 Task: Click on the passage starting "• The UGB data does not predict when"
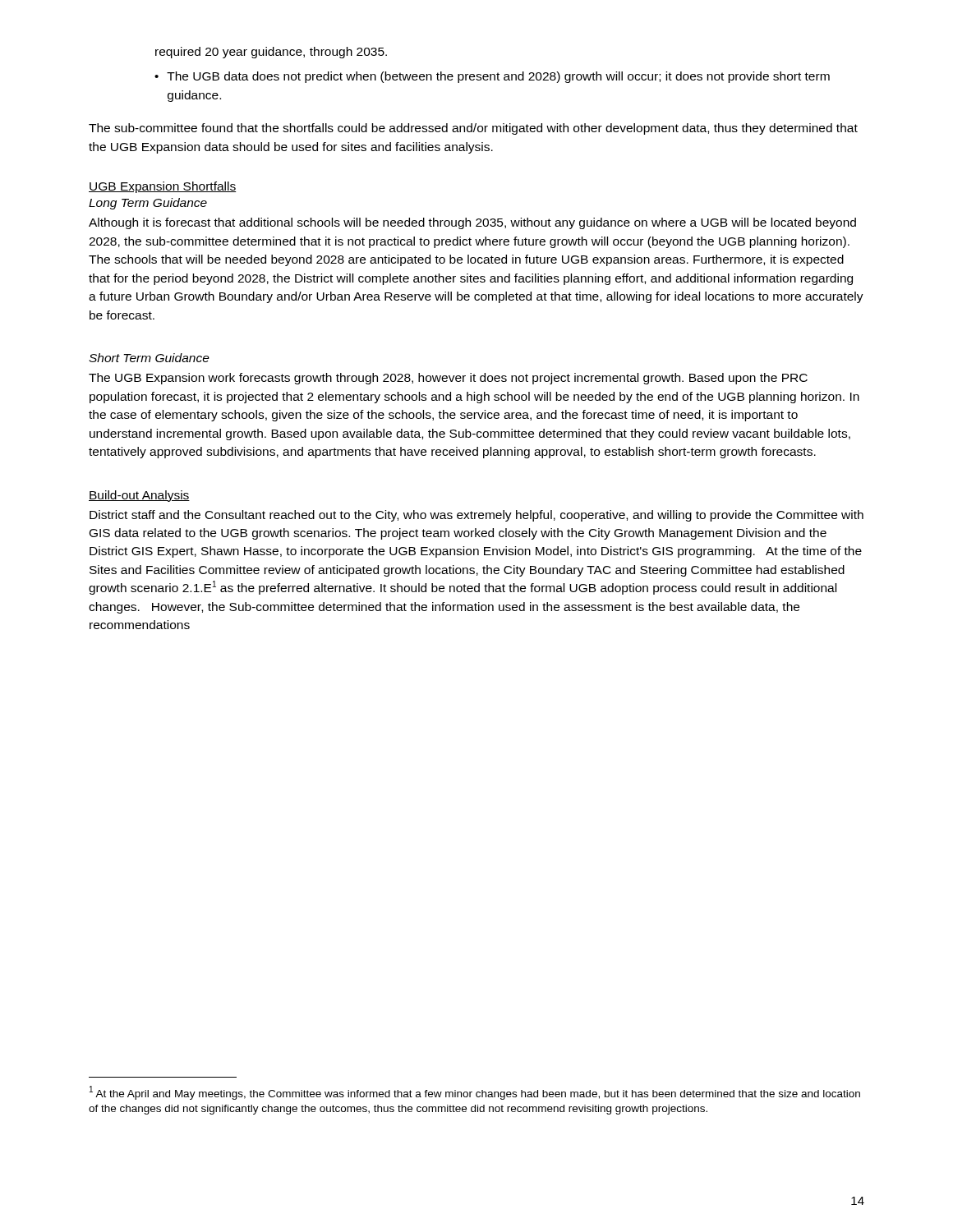[x=509, y=86]
